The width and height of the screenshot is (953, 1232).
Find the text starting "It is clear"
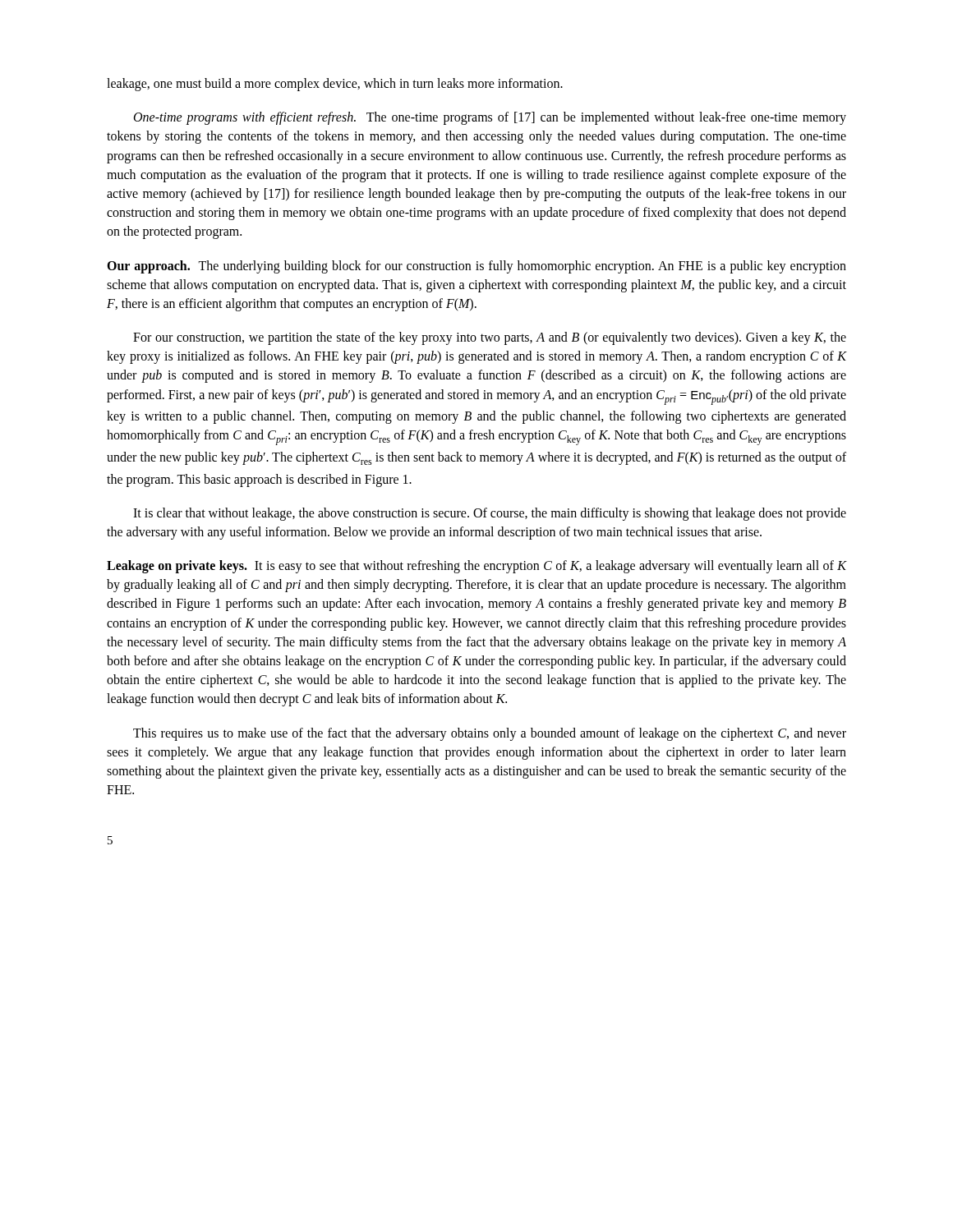pyautogui.click(x=476, y=522)
